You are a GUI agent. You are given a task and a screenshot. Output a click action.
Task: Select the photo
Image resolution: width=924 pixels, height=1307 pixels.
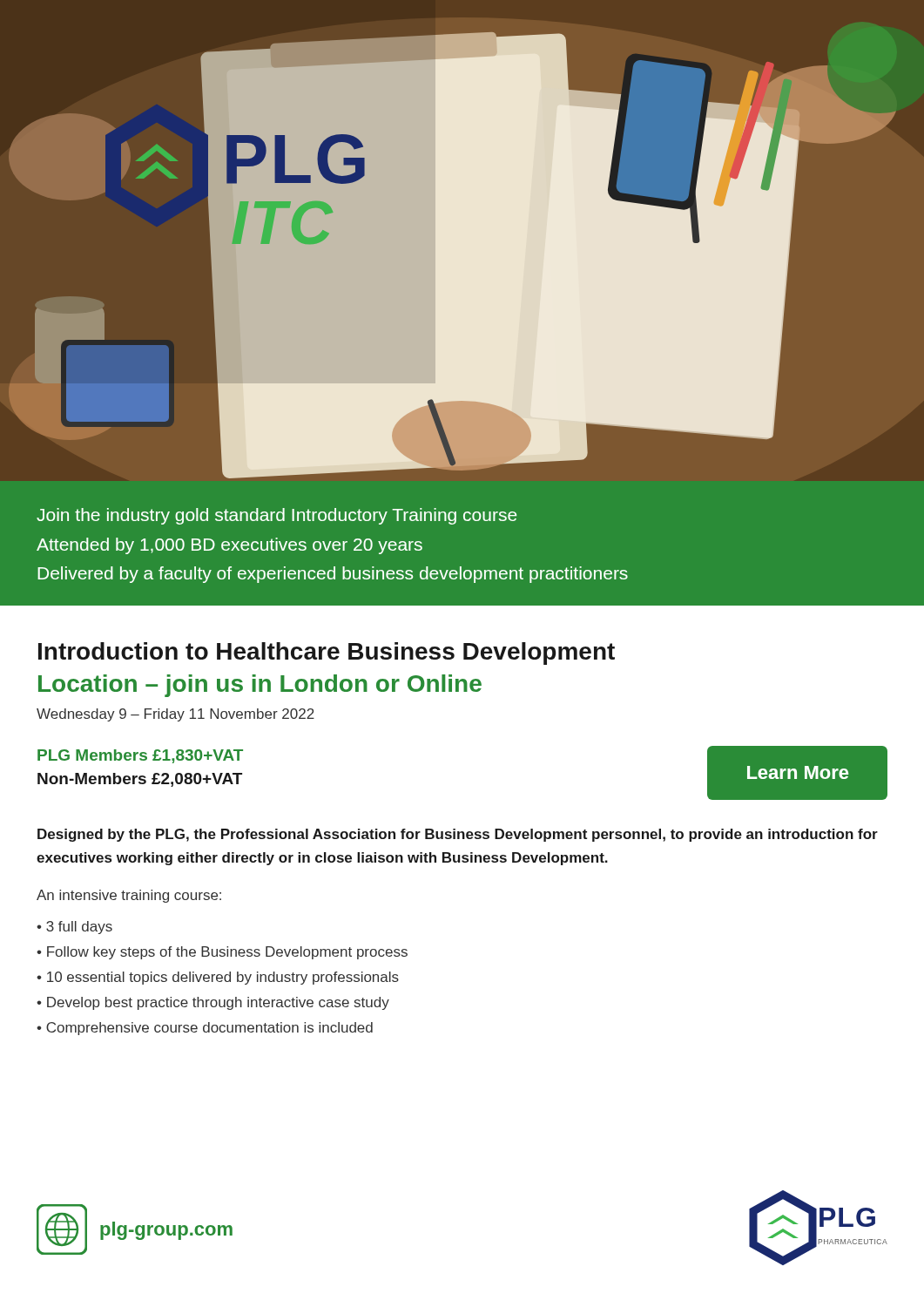click(x=462, y=242)
